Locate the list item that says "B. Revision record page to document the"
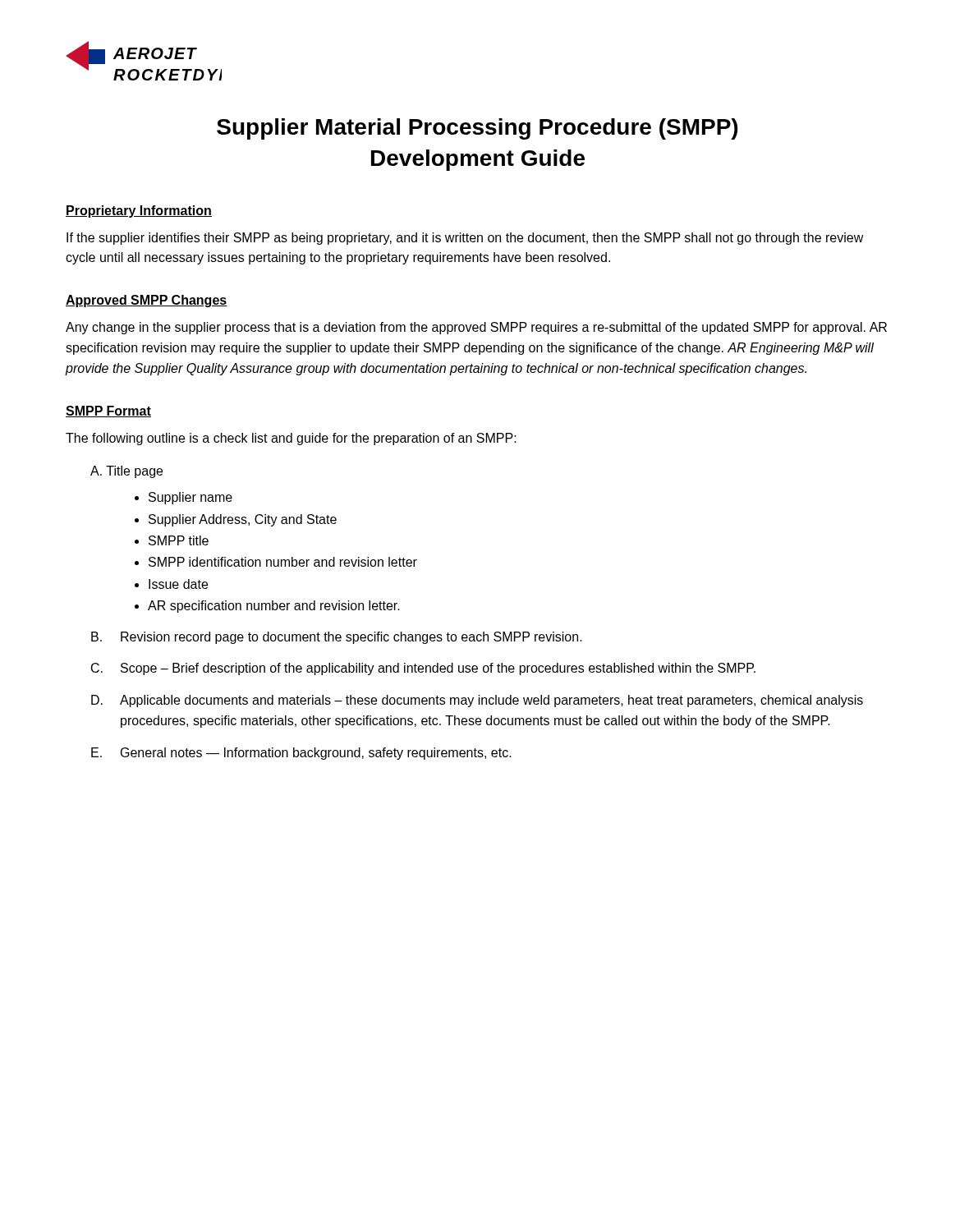This screenshot has height=1232, width=955. point(490,637)
